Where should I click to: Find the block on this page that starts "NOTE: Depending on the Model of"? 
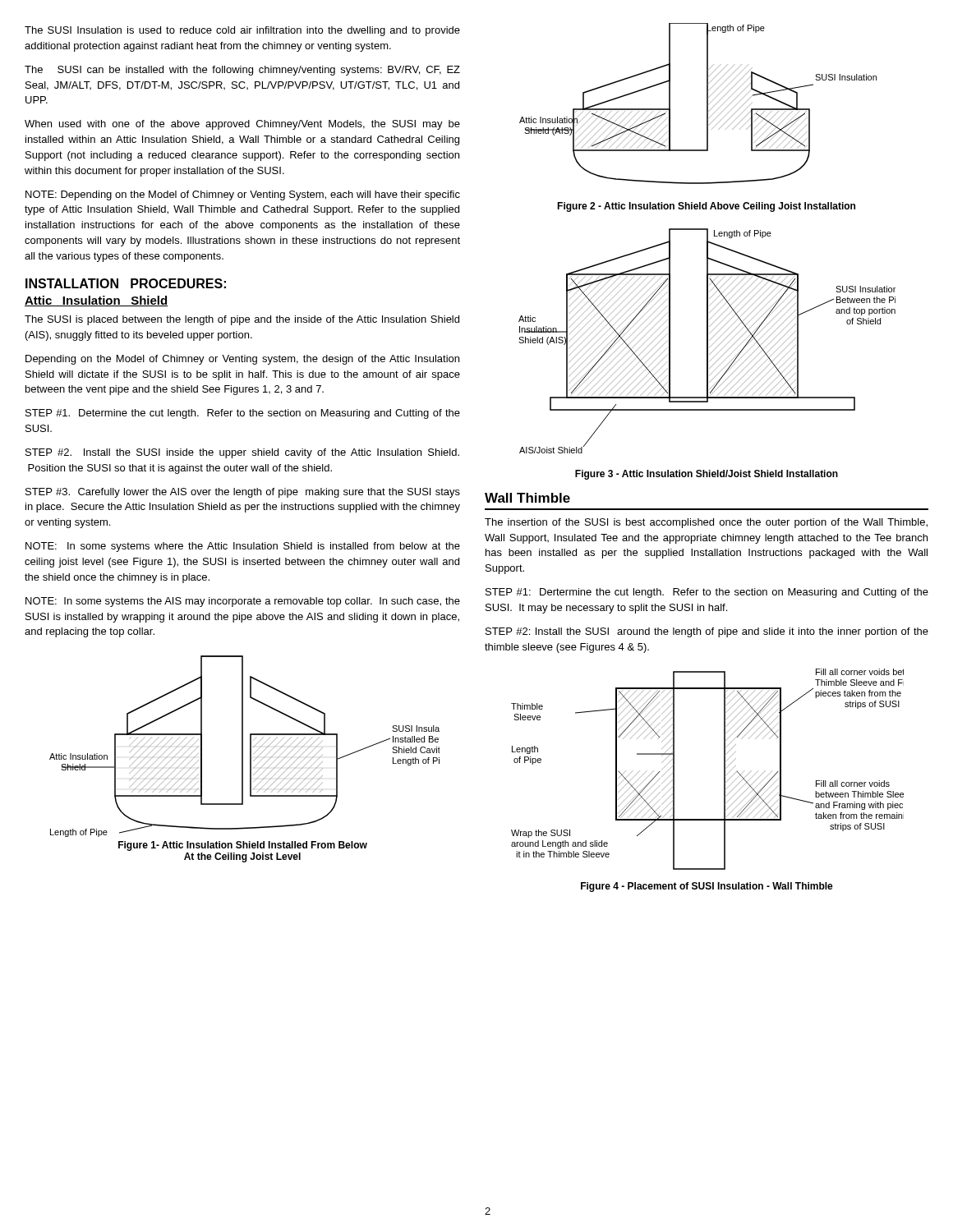tap(242, 226)
